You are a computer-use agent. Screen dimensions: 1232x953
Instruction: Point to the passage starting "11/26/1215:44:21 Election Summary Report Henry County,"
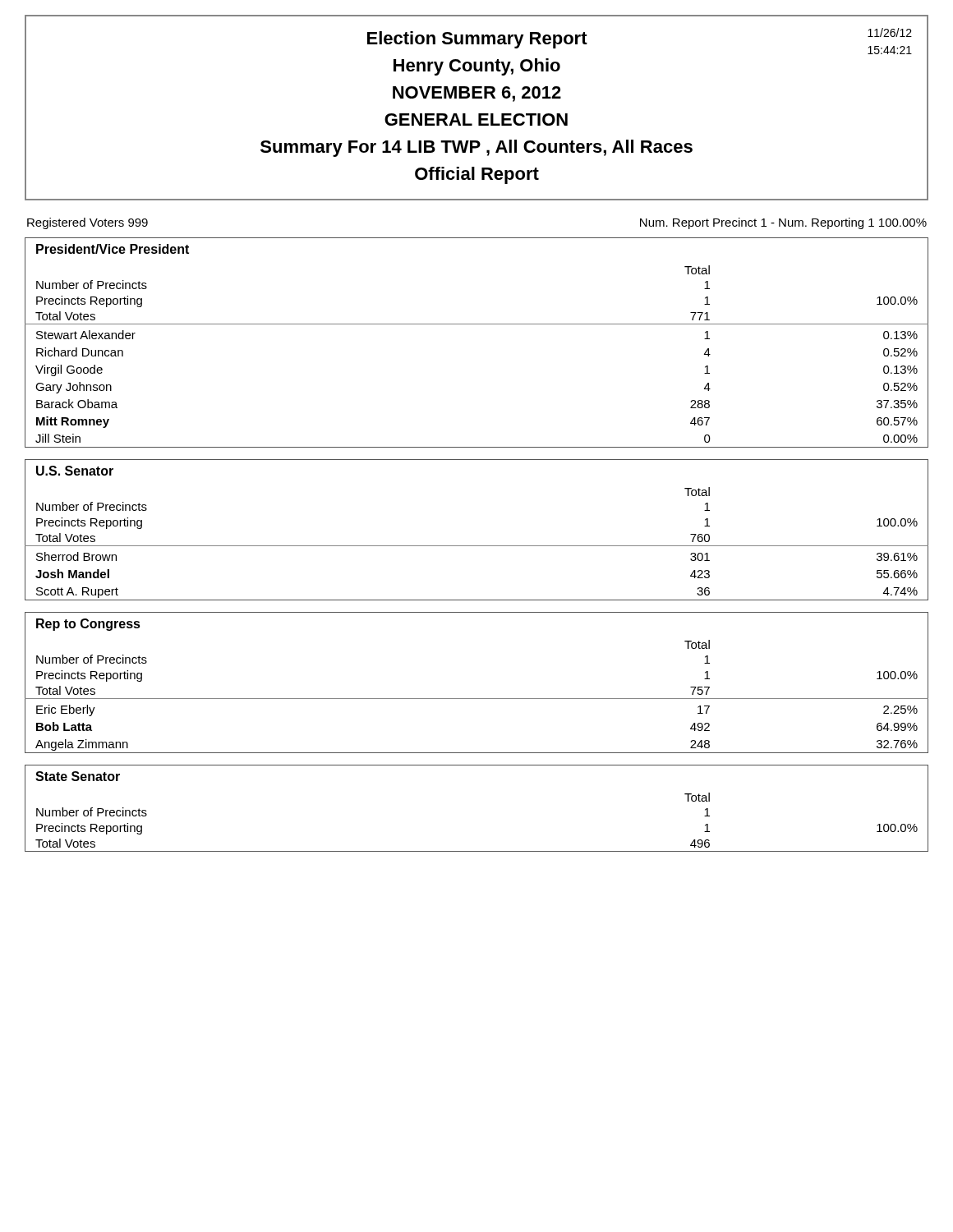pyautogui.click(x=477, y=106)
